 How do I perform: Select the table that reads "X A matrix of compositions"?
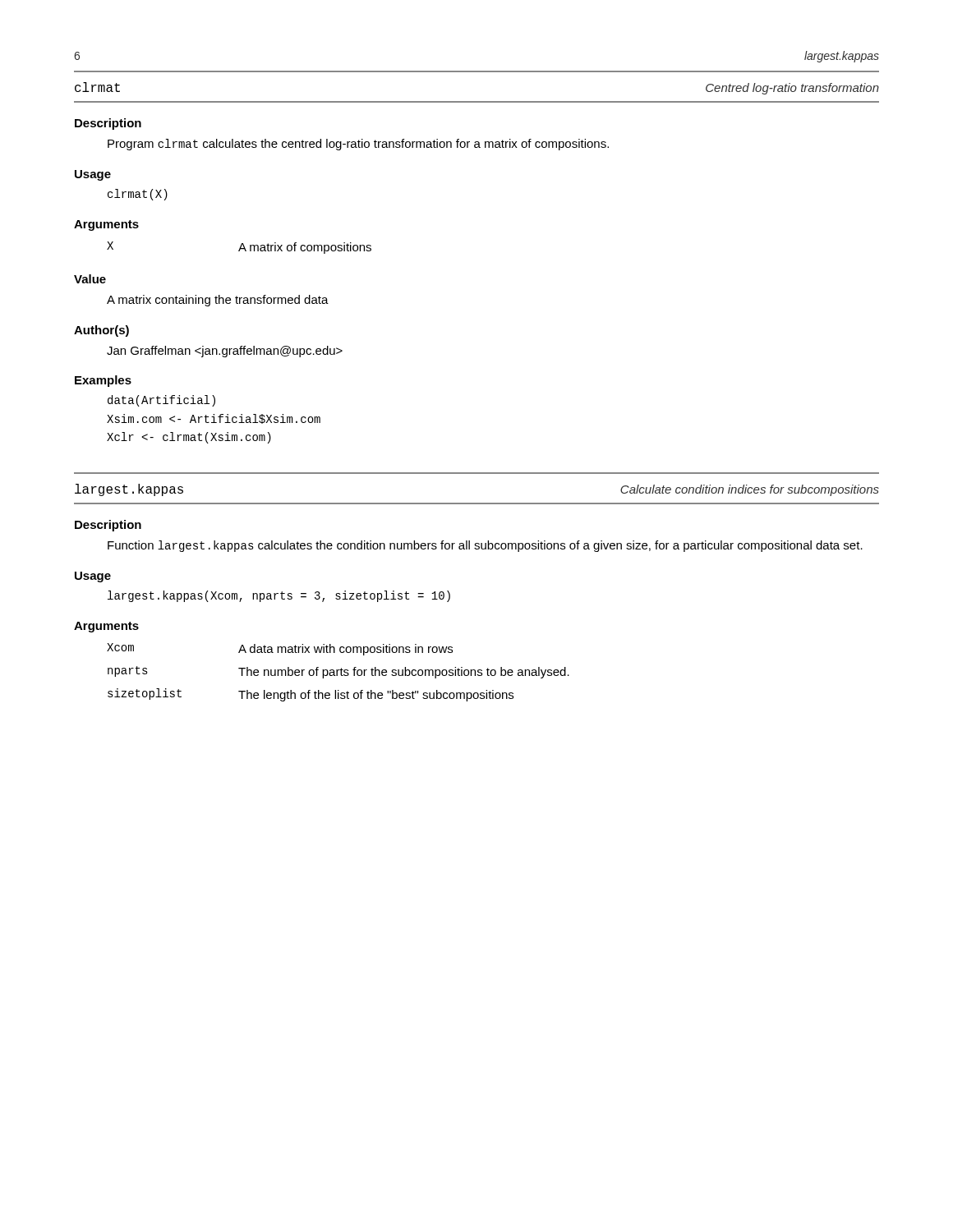(x=239, y=248)
